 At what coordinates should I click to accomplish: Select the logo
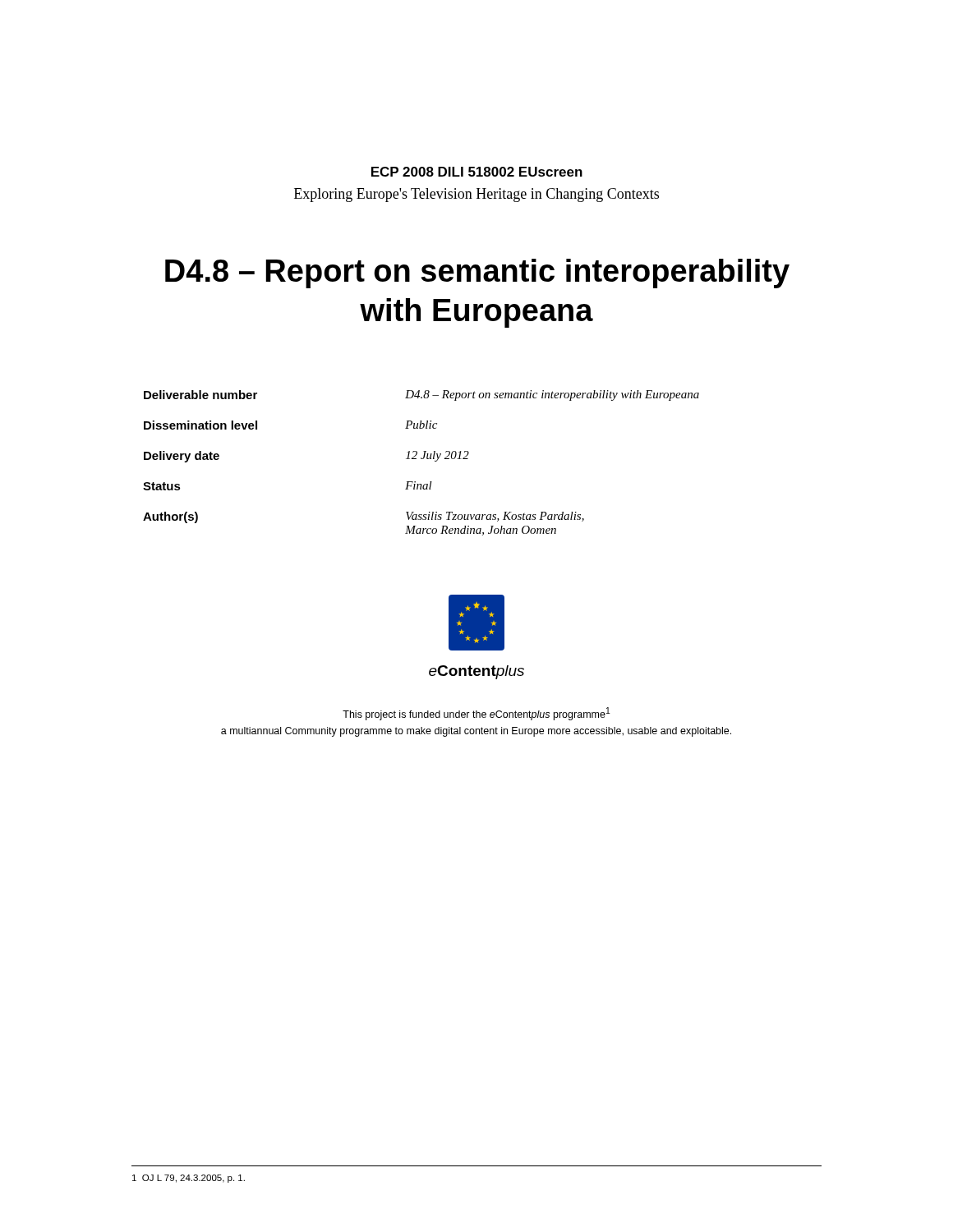tap(476, 624)
